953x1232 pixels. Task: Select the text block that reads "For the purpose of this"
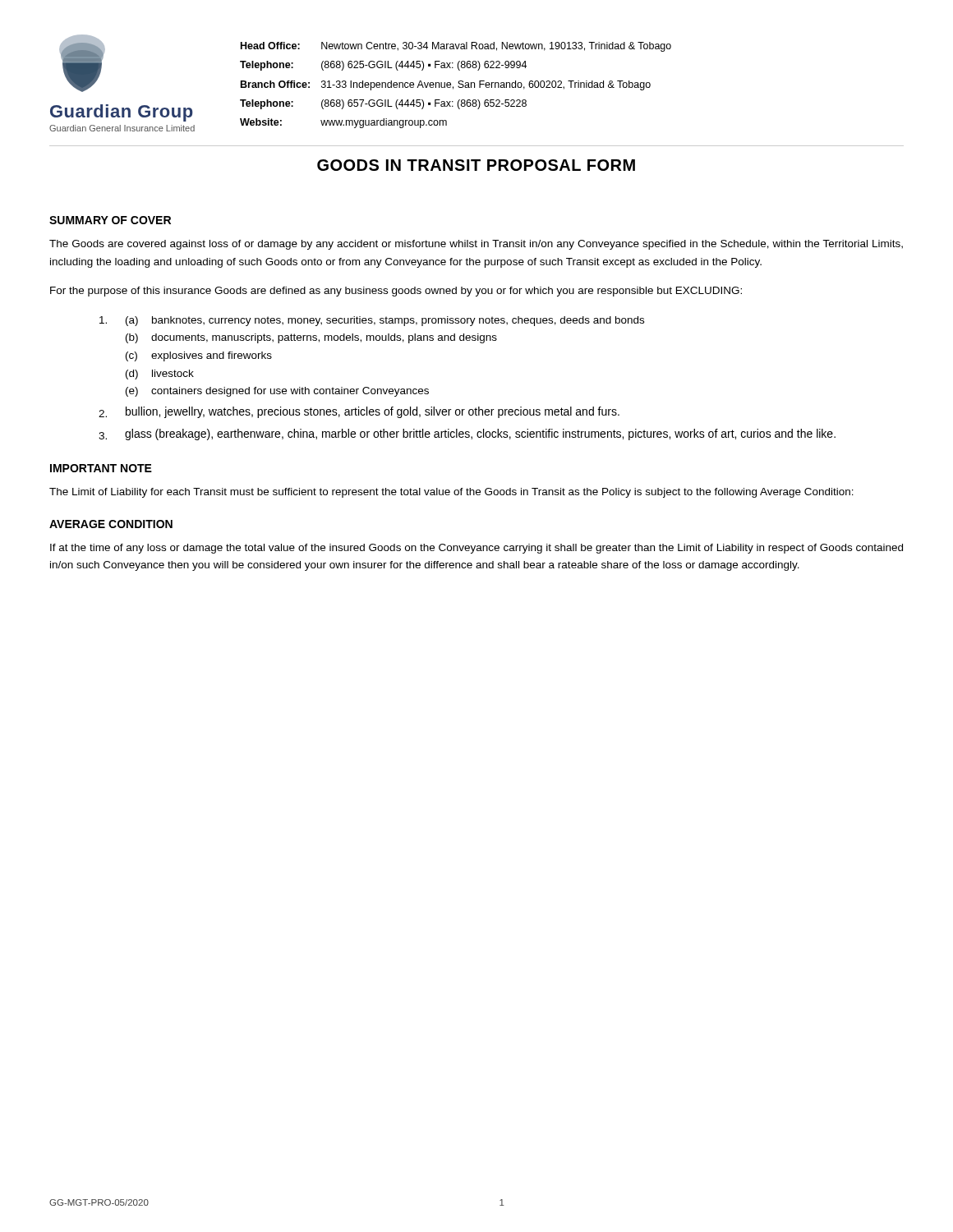click(x=396, y=291)
